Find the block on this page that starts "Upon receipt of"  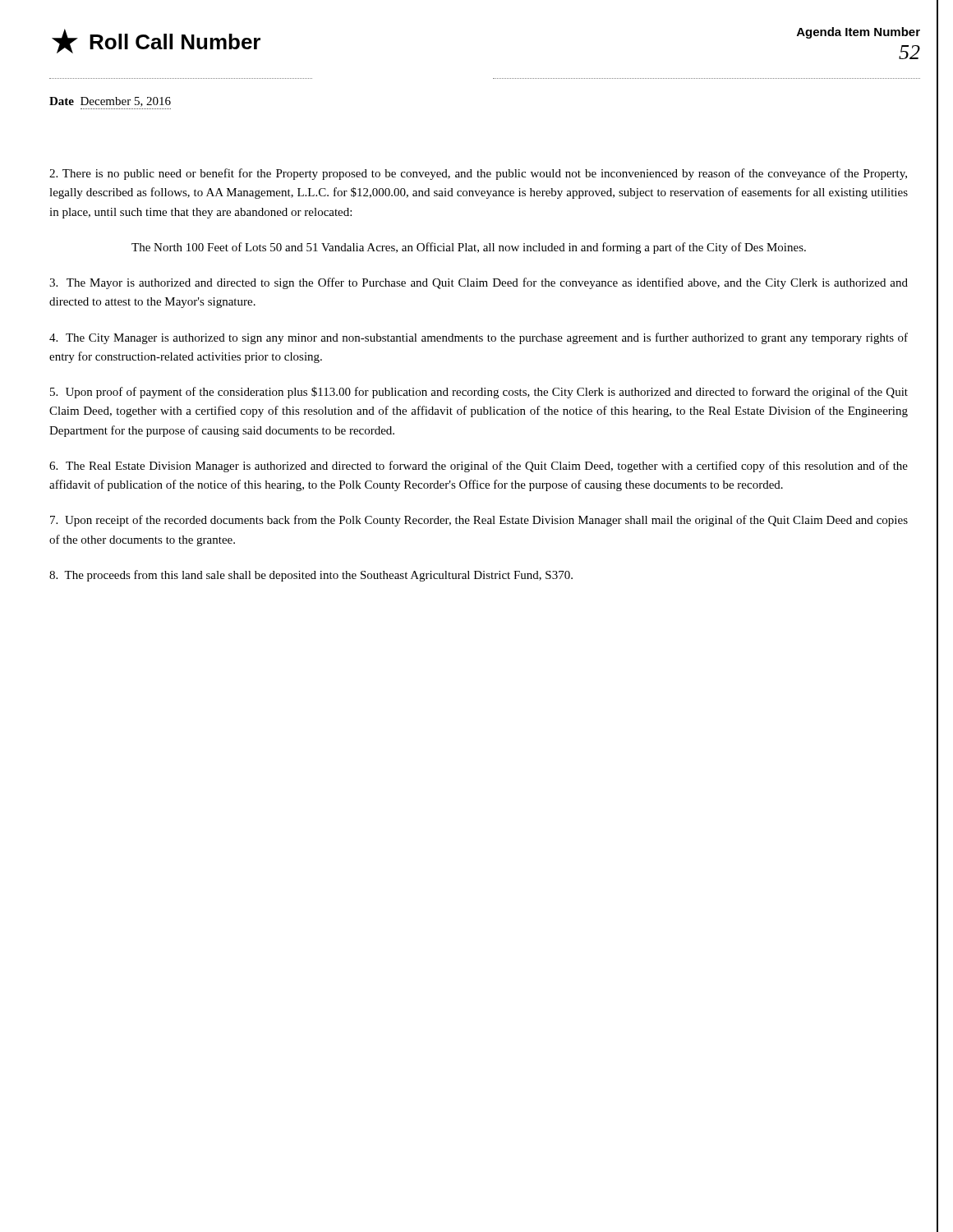click(x=479, y=530)
